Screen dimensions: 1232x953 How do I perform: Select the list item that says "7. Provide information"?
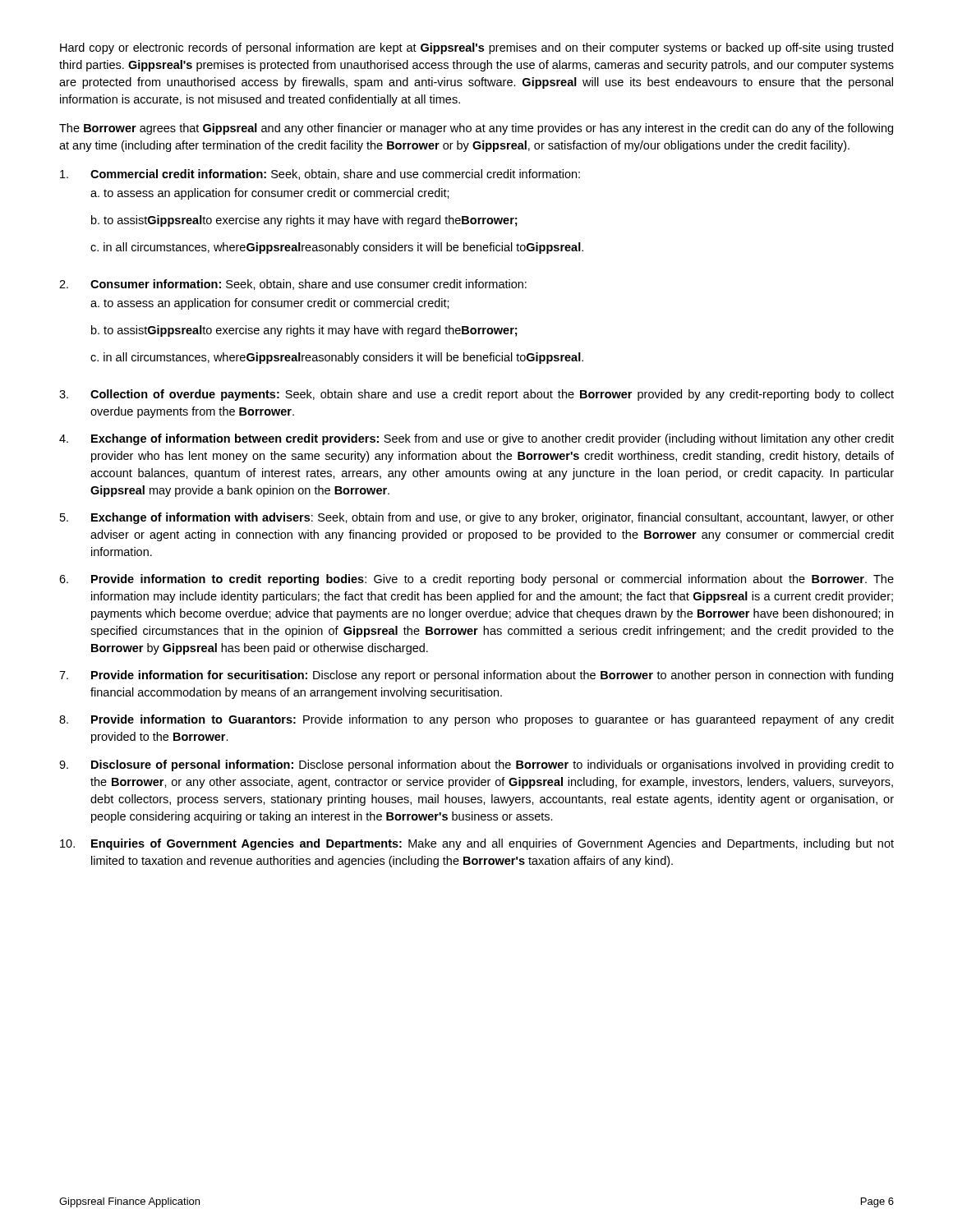(x=476, y=684)
